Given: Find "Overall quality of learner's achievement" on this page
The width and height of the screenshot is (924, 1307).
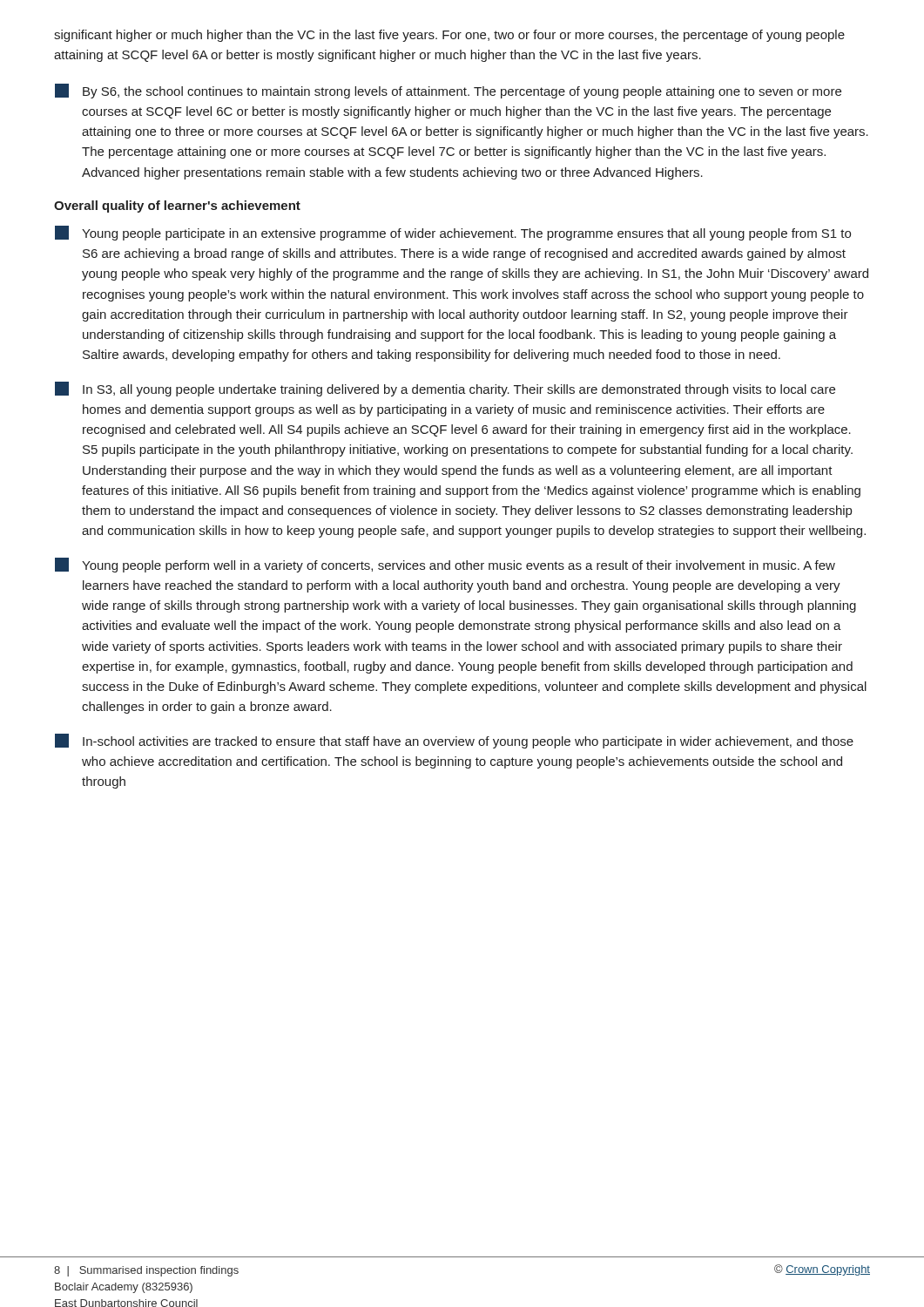Looking at the screenshot, I should pyautogui.click(x=177, y=205).
